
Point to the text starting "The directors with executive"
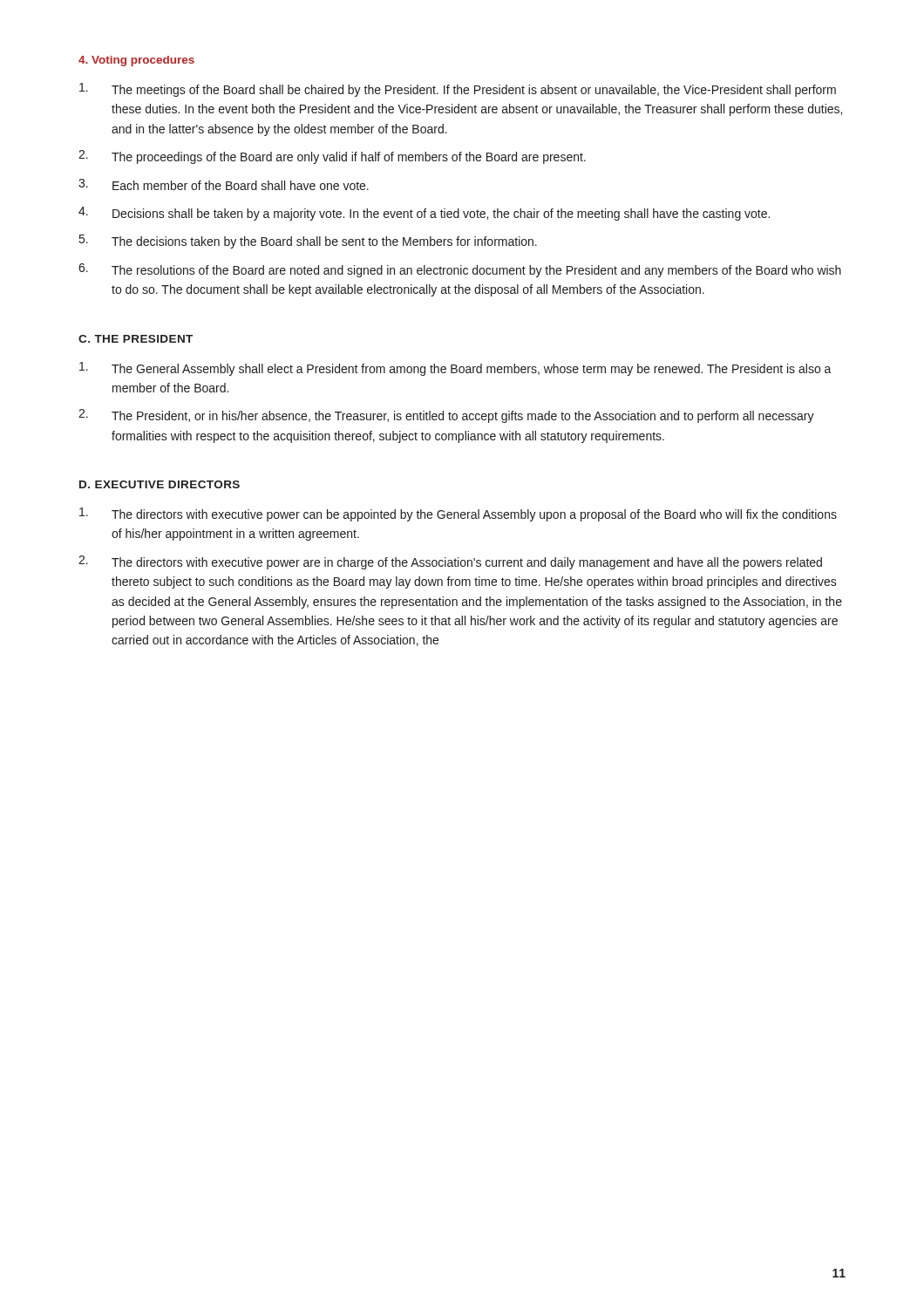(x=462, y=525)
